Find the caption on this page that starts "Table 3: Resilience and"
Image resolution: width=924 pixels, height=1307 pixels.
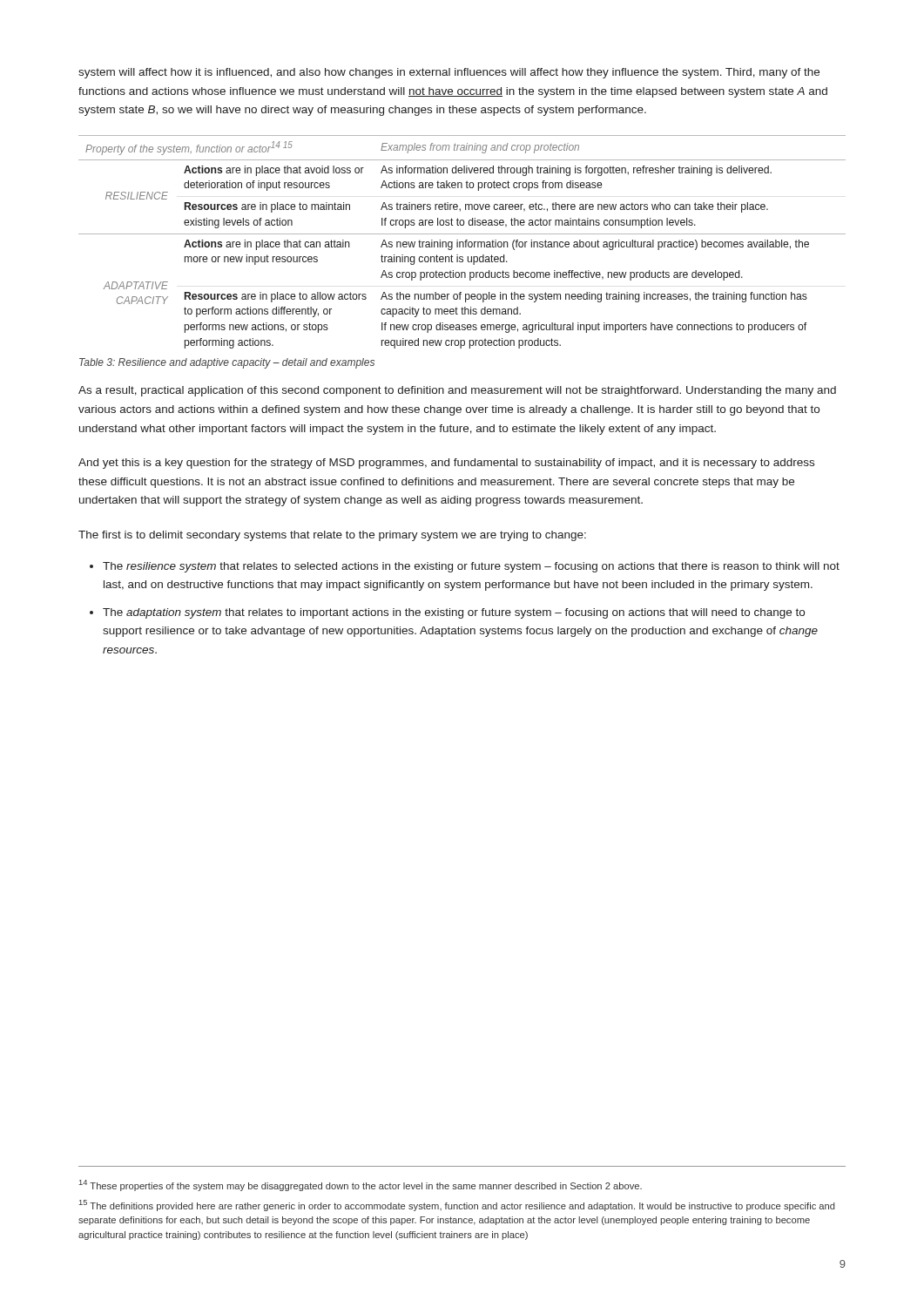click(x=227, y=363)
